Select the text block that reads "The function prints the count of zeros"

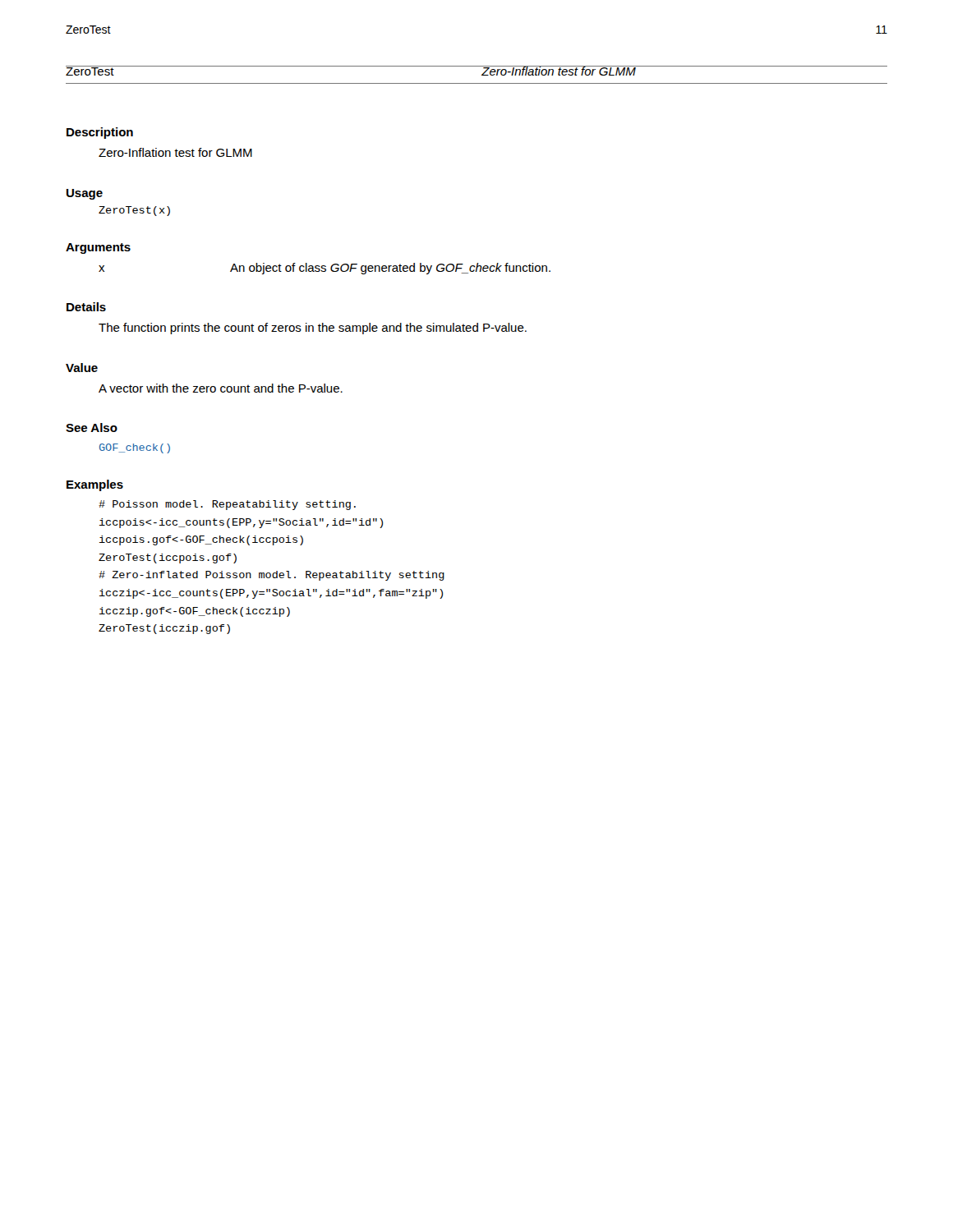313,327
